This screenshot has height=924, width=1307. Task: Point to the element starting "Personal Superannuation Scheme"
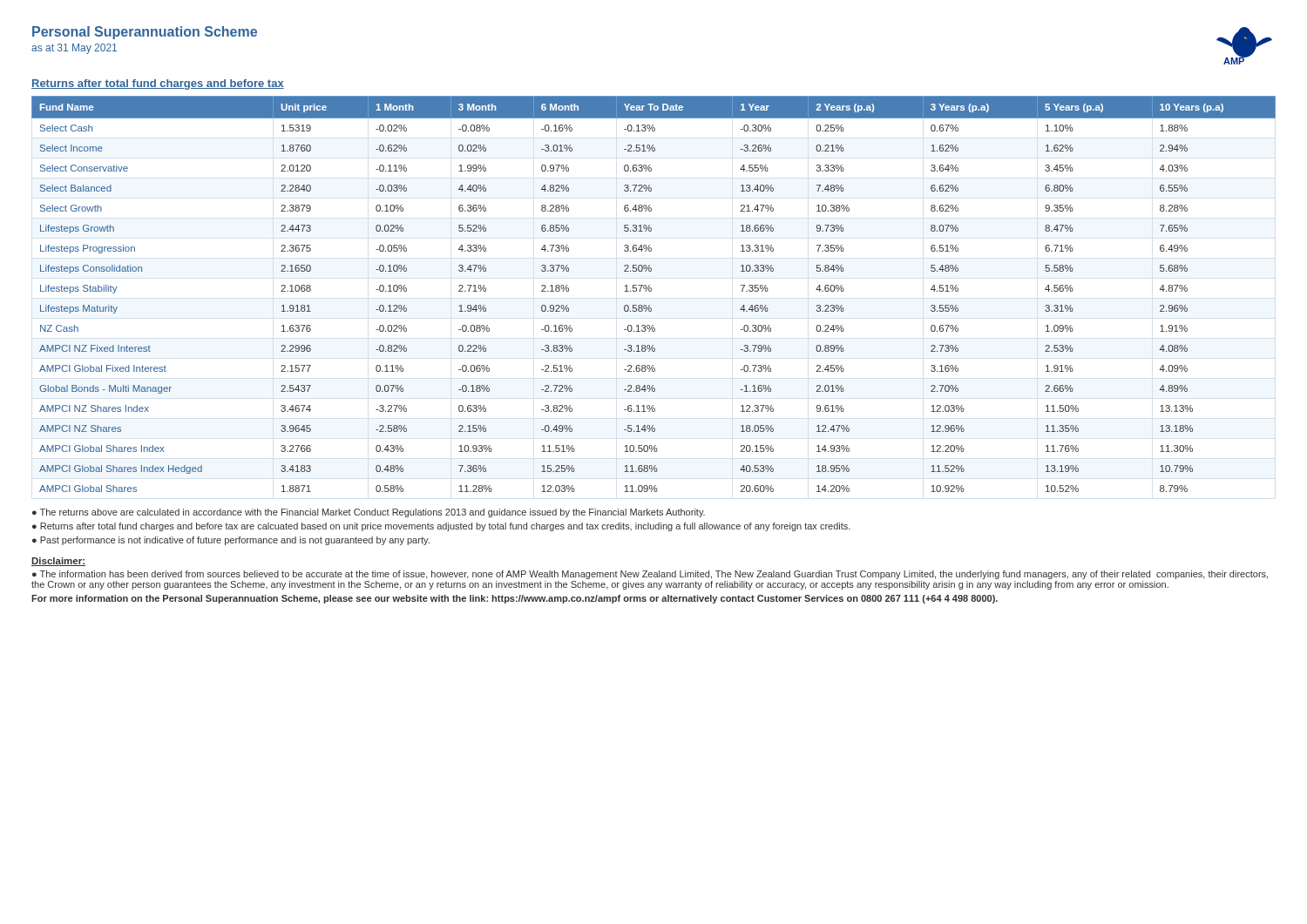coord(144,32)
